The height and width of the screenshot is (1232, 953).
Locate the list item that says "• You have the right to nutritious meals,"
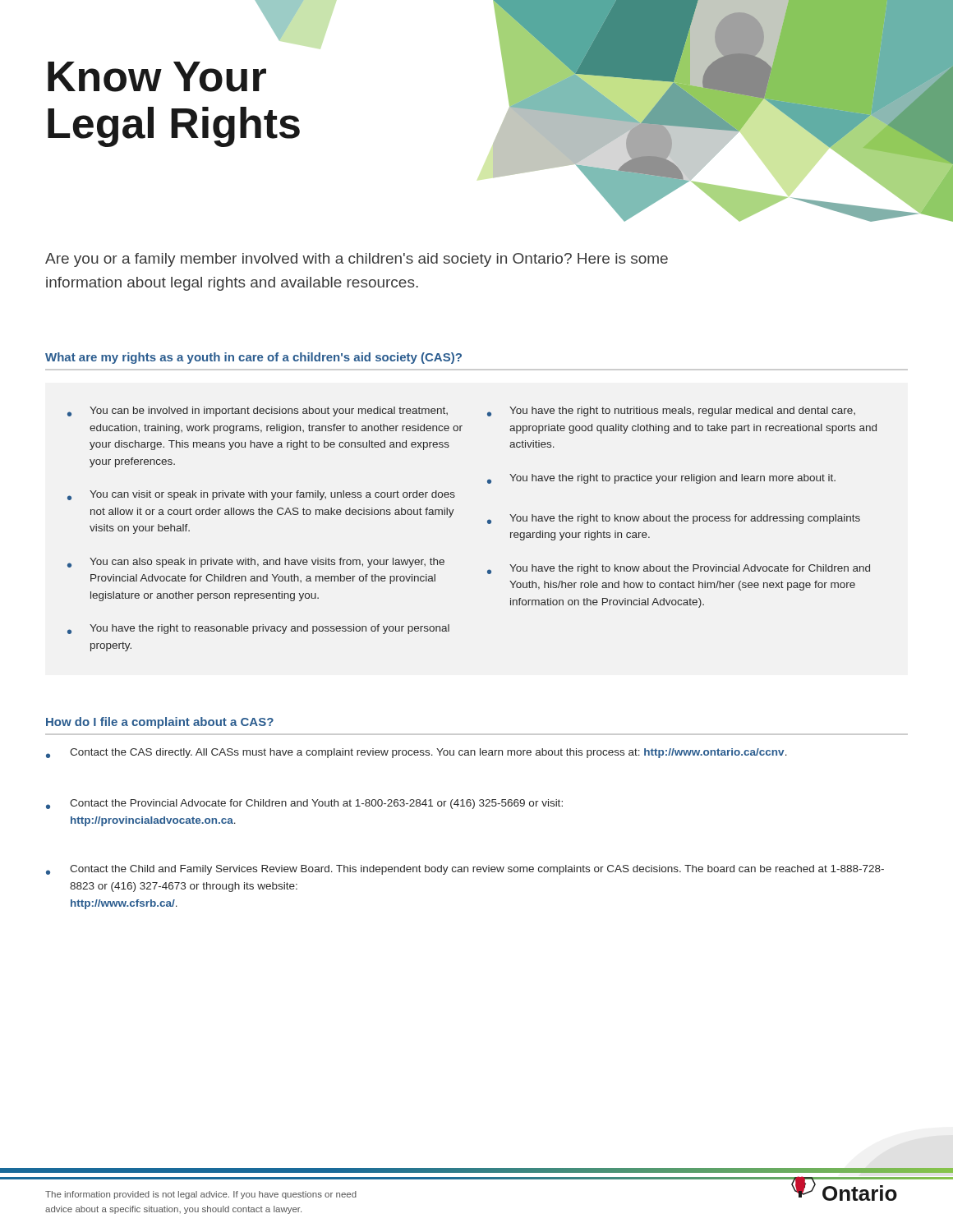coord(685,428)
